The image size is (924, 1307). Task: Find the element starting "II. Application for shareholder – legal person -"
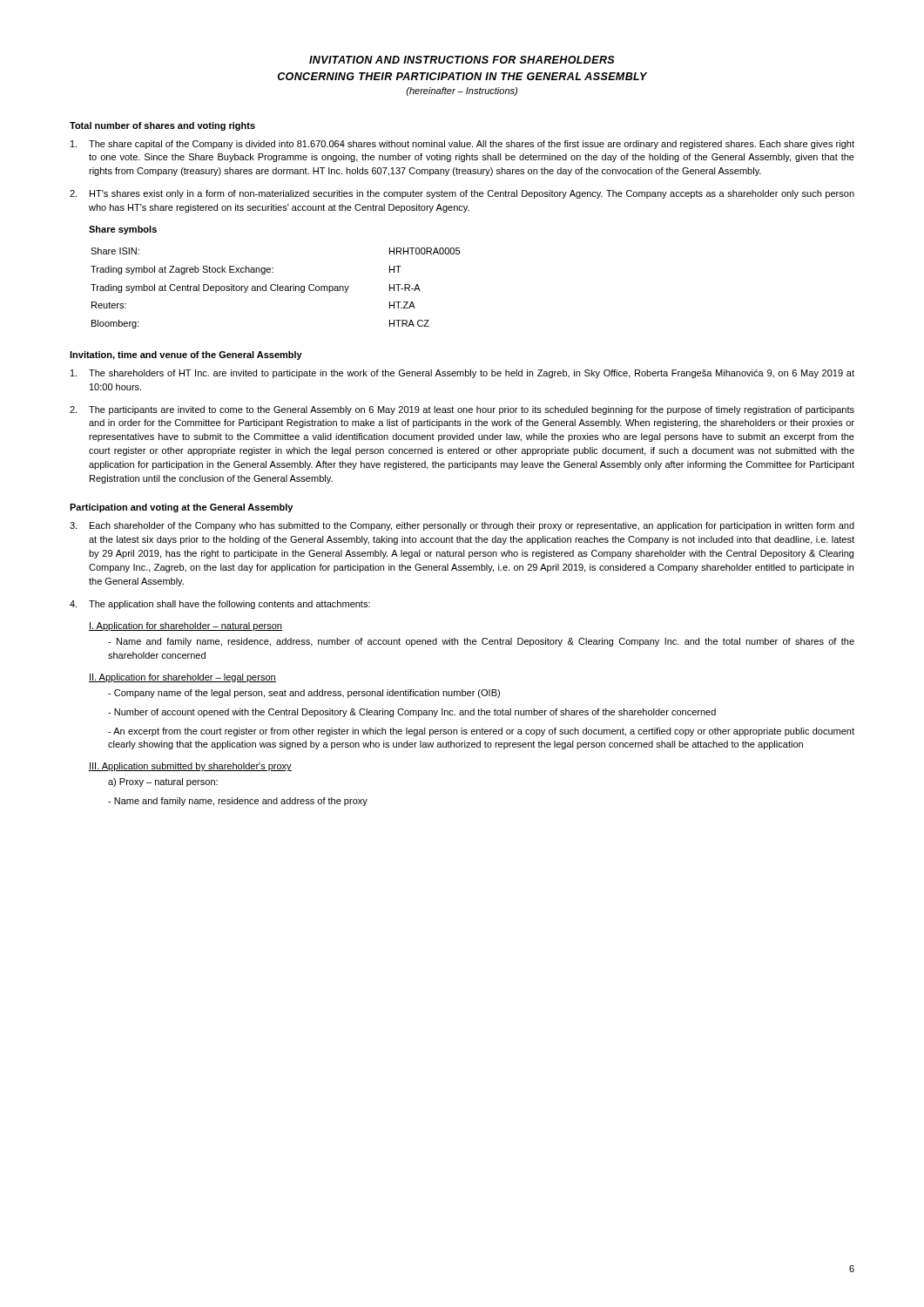pyautogui.click(x=472, y=712)
